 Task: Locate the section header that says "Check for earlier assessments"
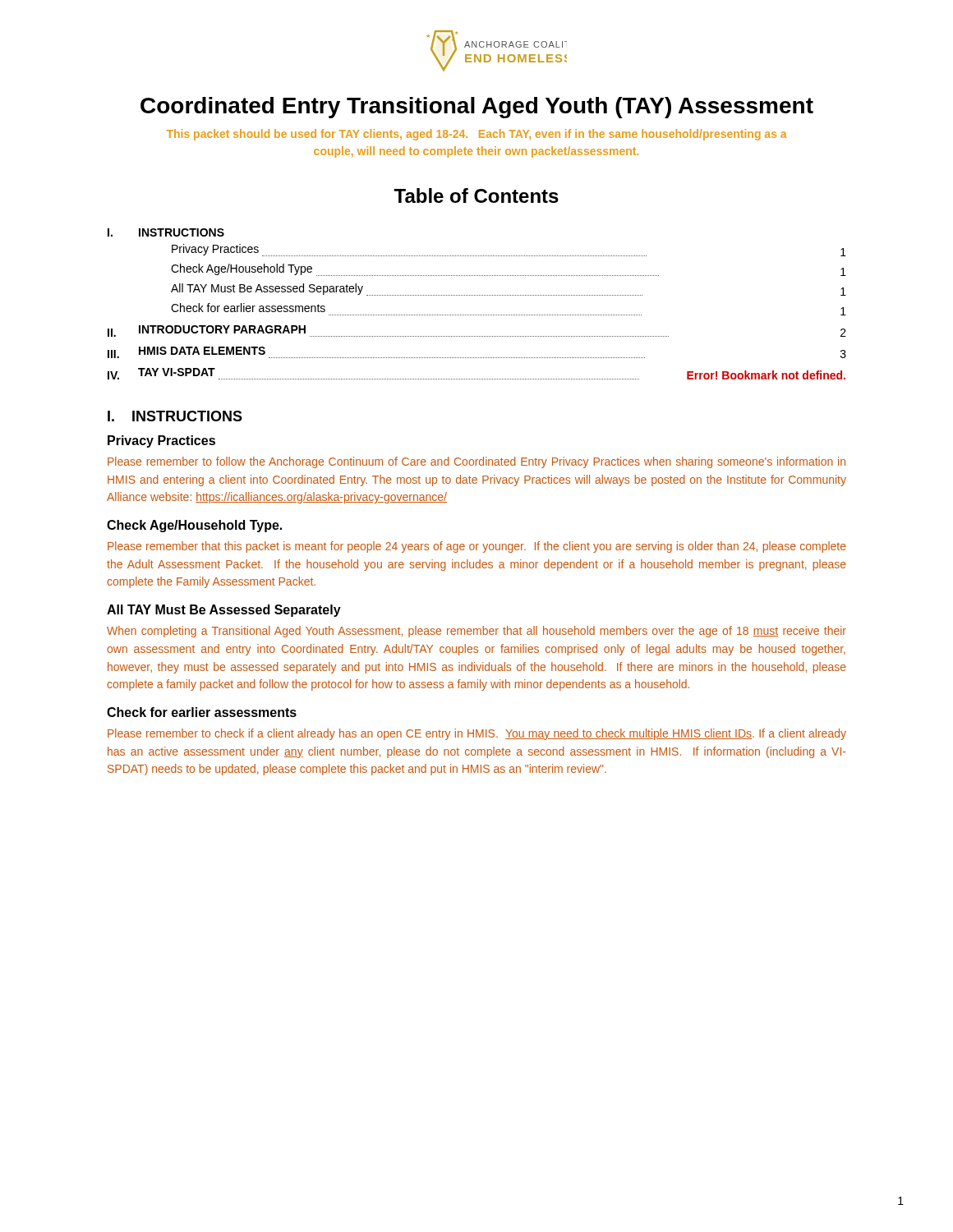[x=202, y=712]
